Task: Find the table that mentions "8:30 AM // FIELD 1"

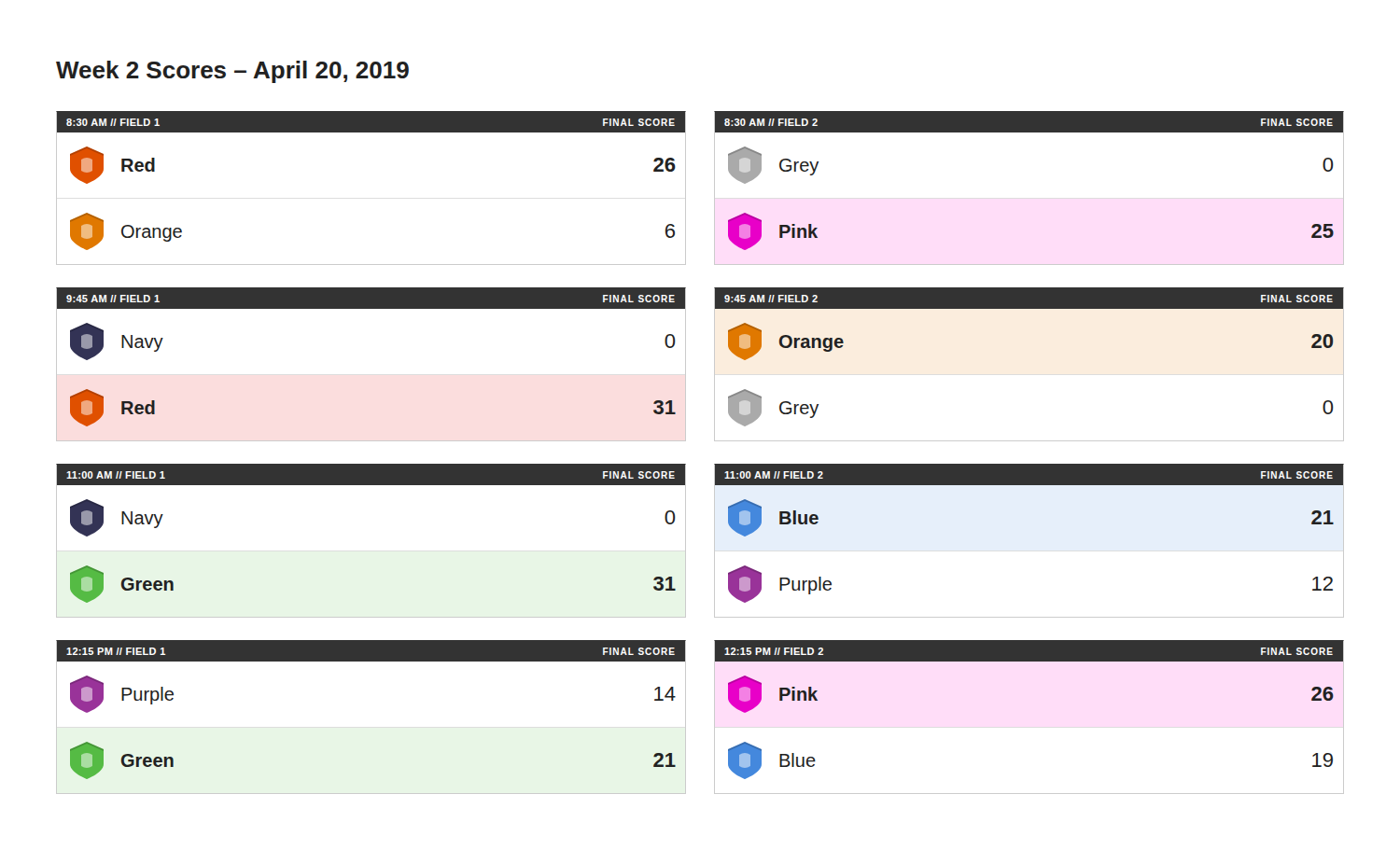Action: coord(371,188)
